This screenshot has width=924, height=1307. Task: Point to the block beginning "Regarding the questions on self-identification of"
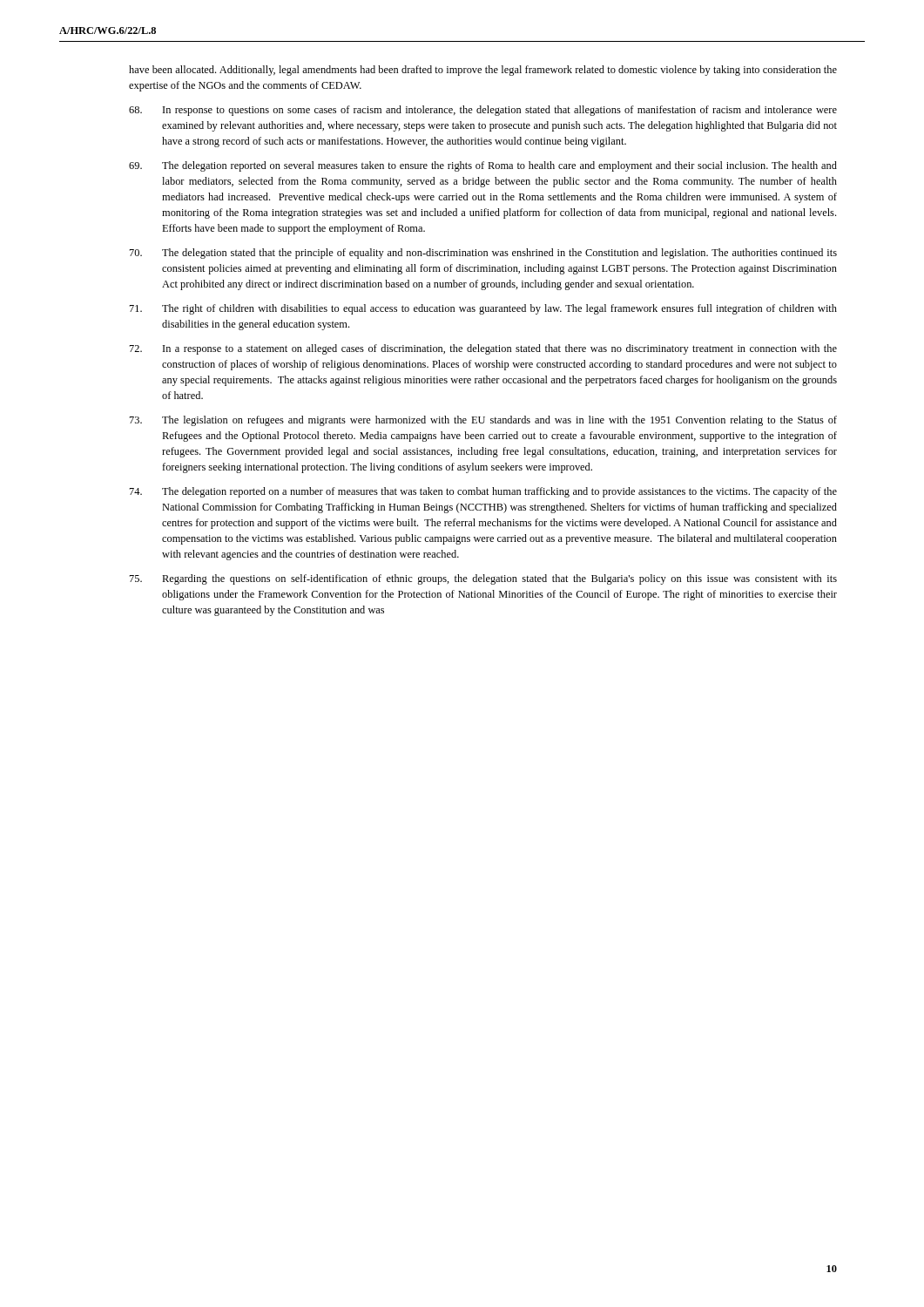point(483,595)
